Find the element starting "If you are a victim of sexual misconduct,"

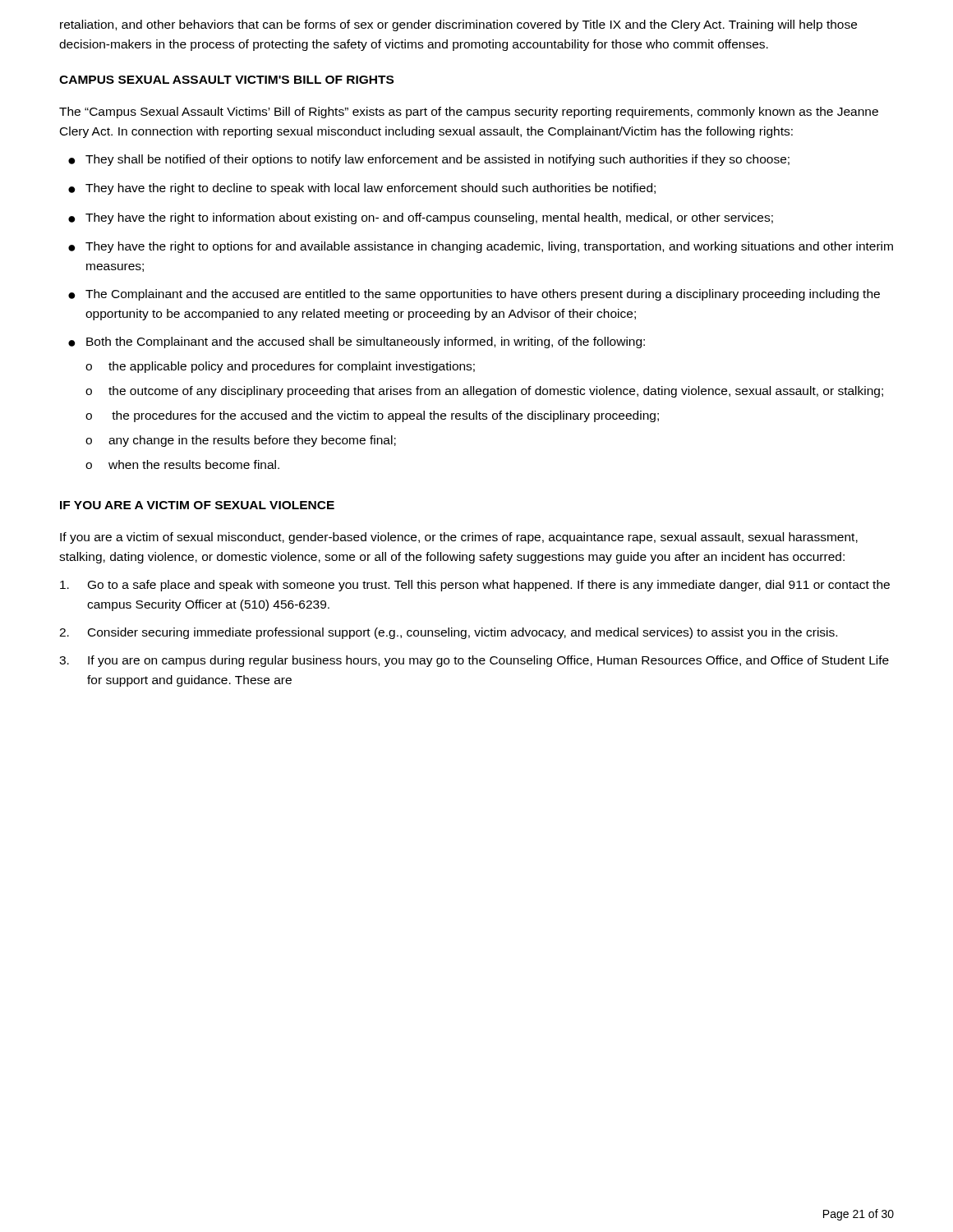[x=459, y=547]
